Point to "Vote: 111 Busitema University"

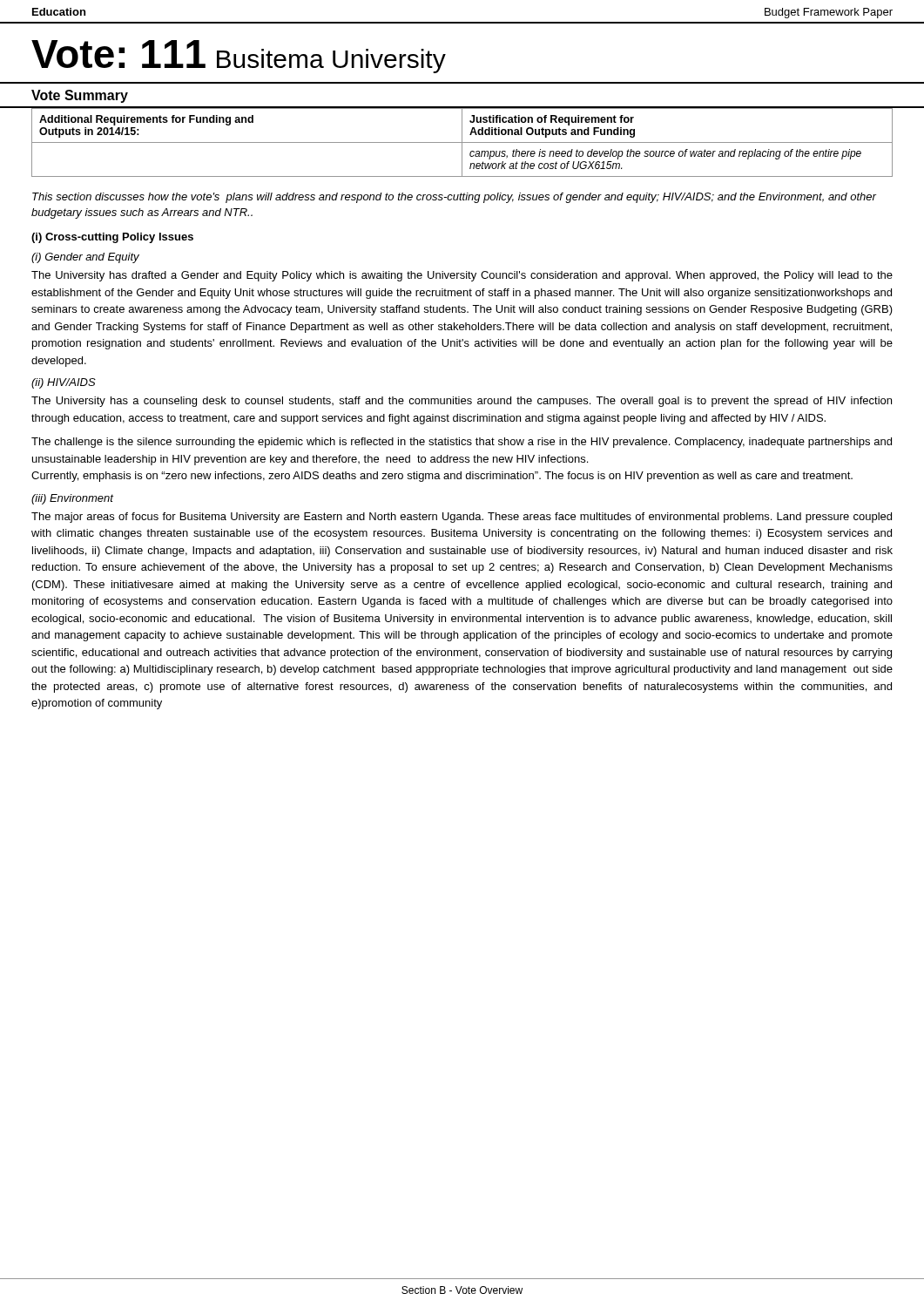pos(238,54)
